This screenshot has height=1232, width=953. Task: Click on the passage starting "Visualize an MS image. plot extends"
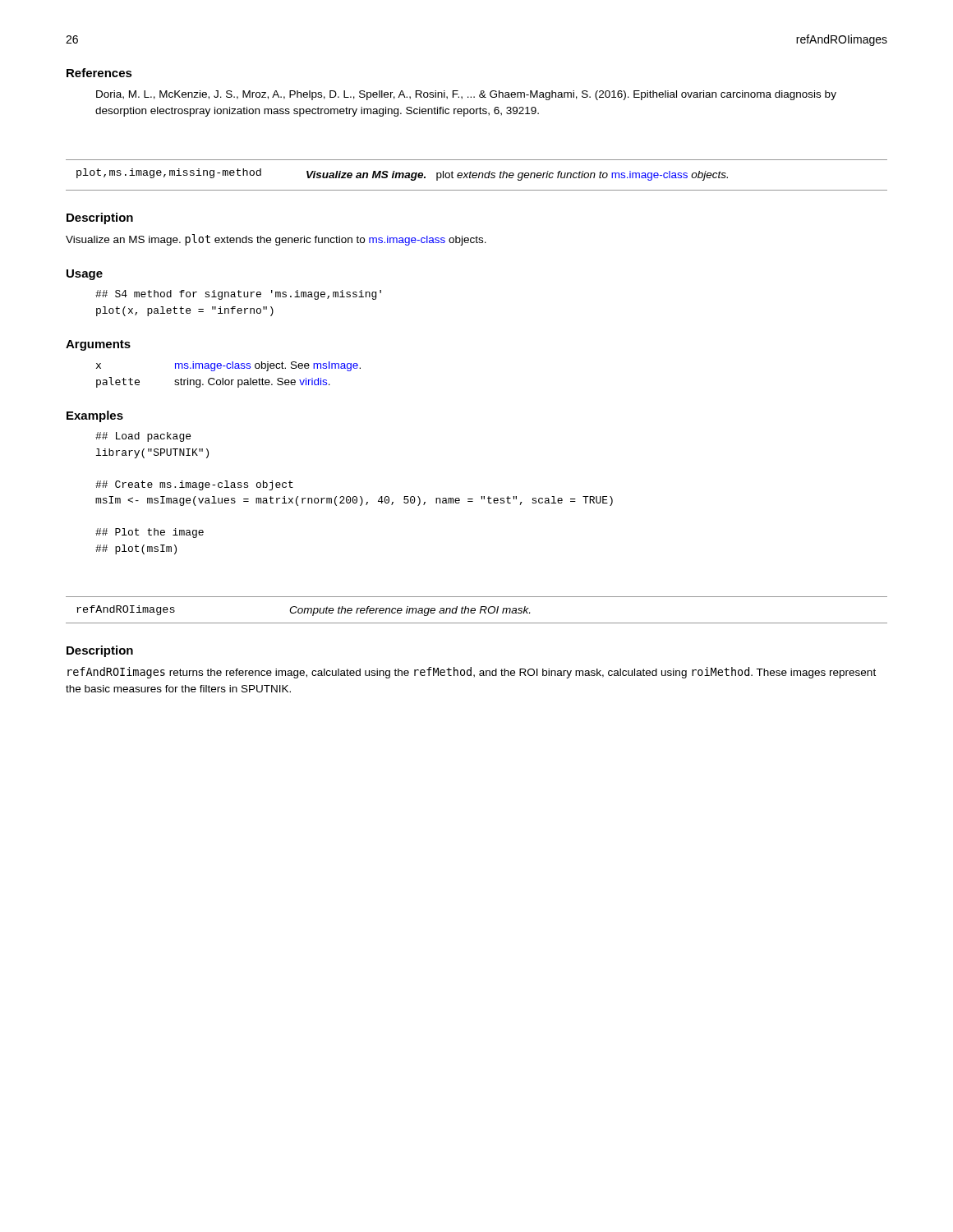(476, 239)
